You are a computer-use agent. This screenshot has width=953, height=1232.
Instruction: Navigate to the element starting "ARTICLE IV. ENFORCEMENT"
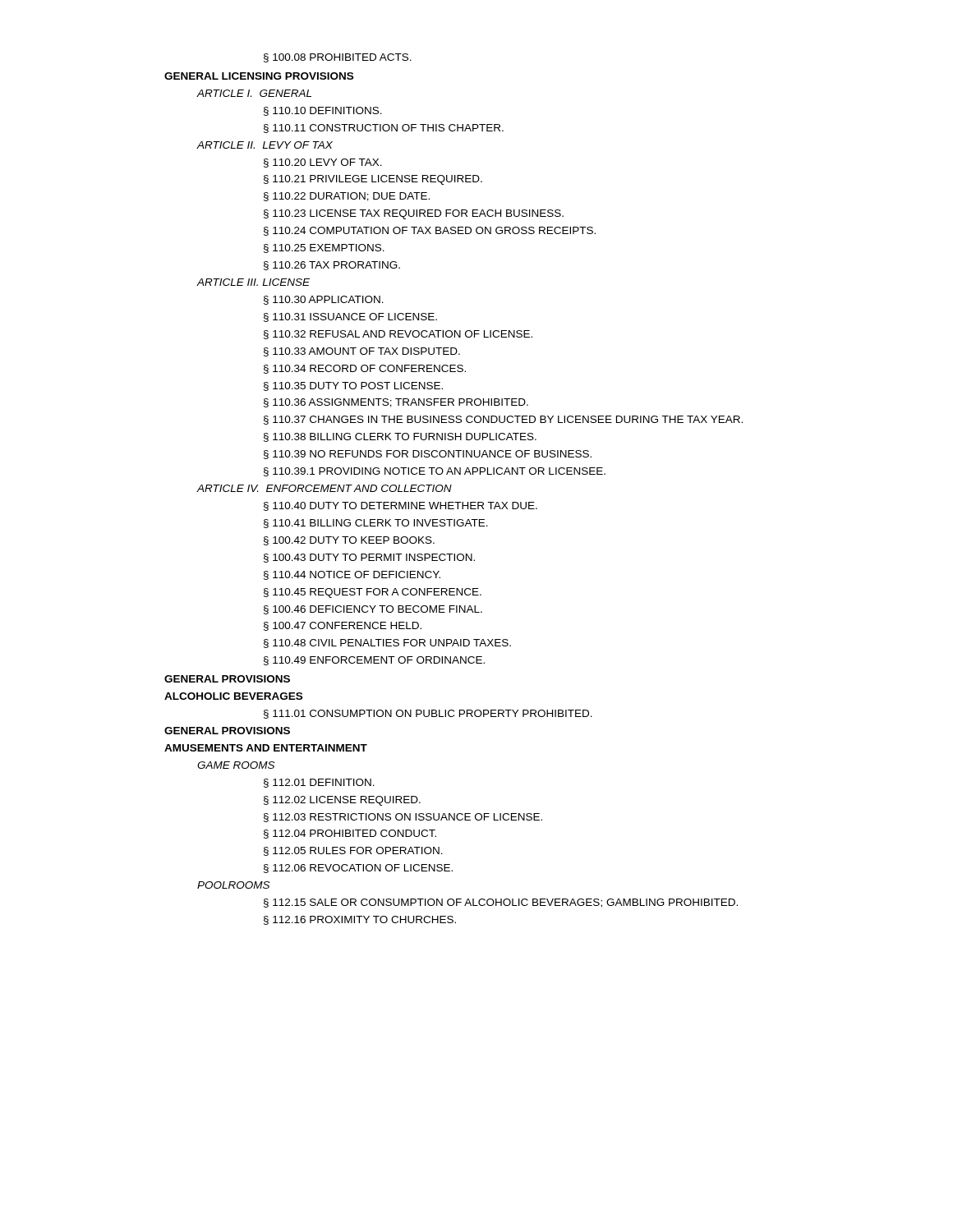[324, 488]
